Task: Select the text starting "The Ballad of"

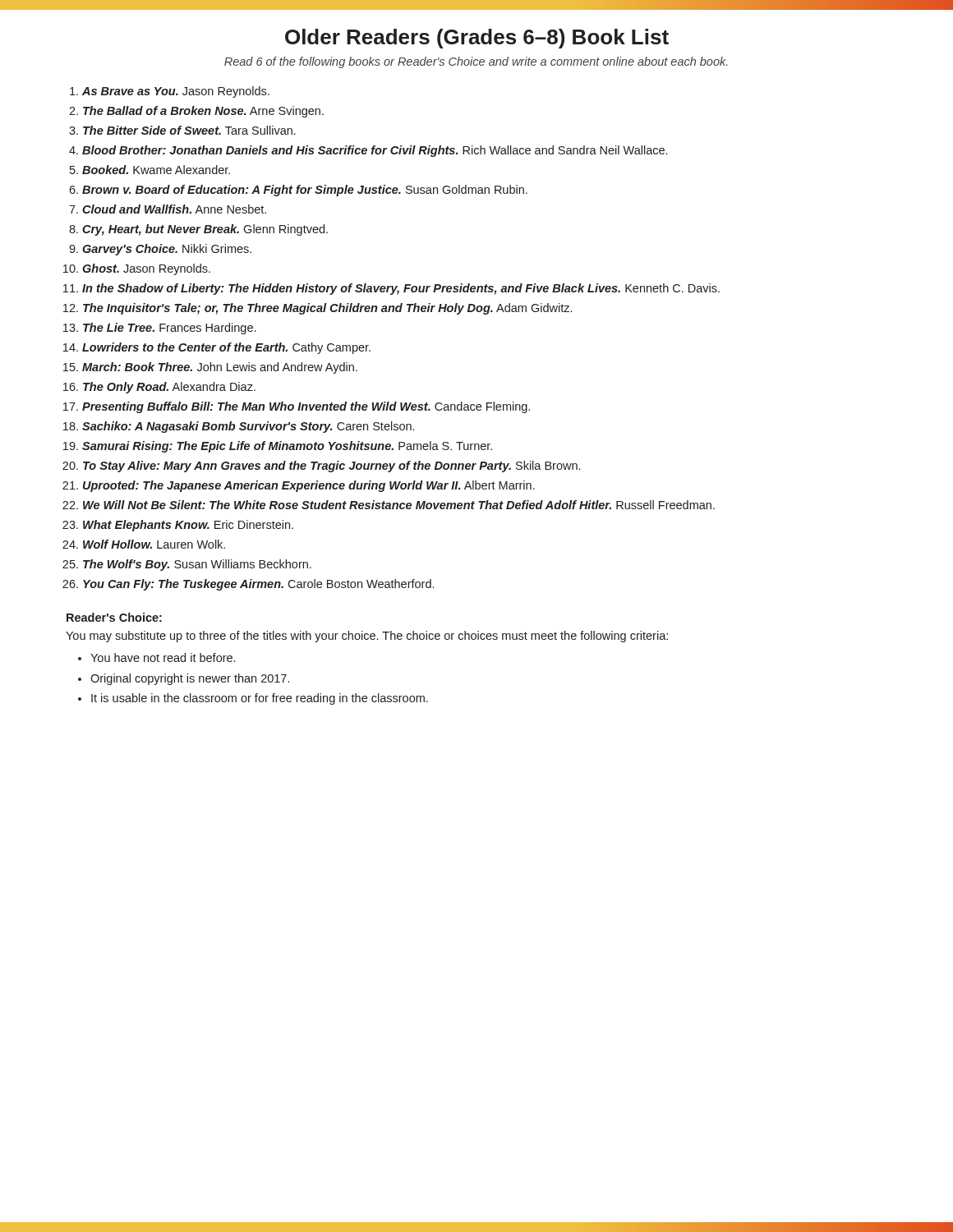Action: 203,112
